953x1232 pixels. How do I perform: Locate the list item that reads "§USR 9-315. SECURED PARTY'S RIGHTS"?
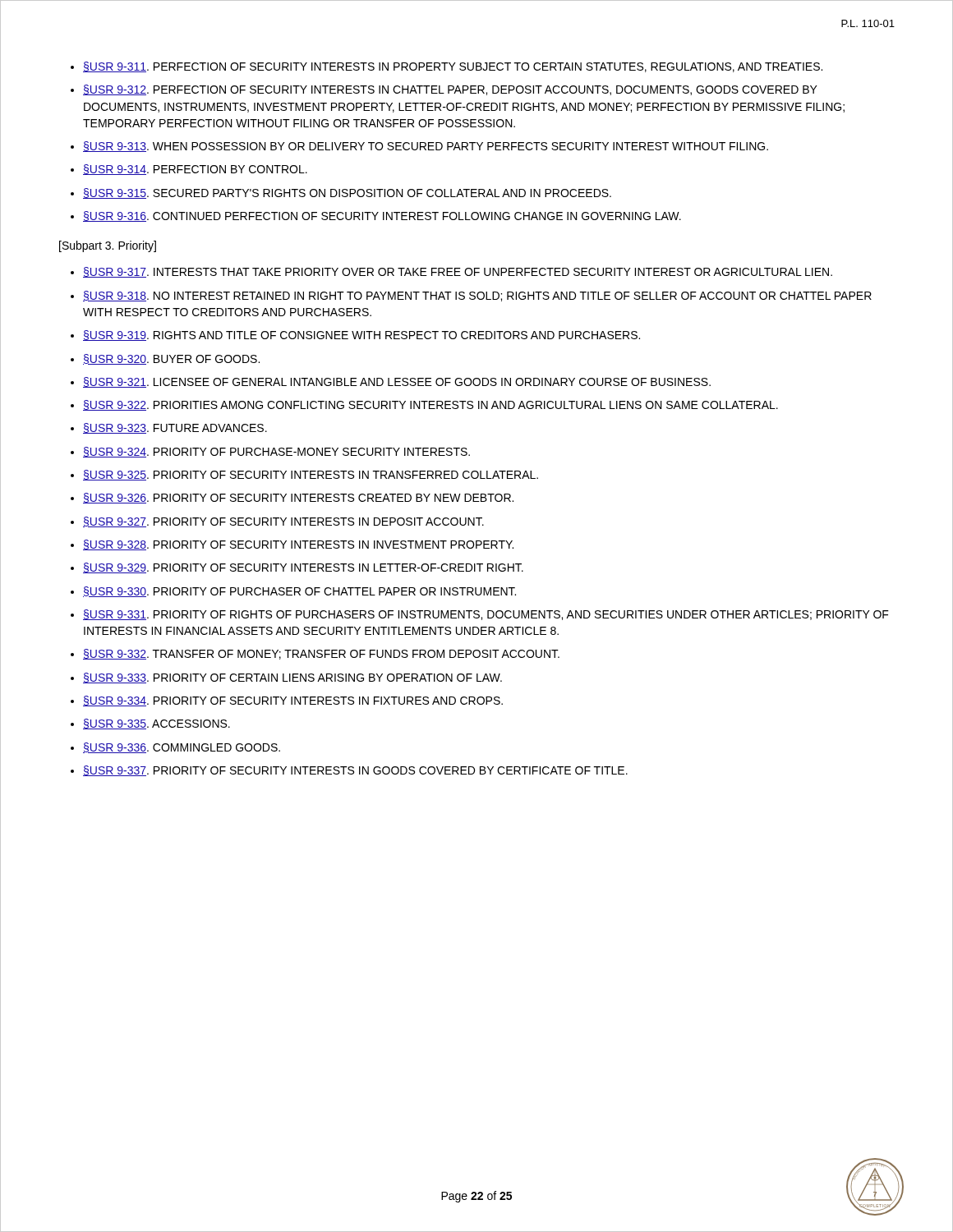[489, 193]
